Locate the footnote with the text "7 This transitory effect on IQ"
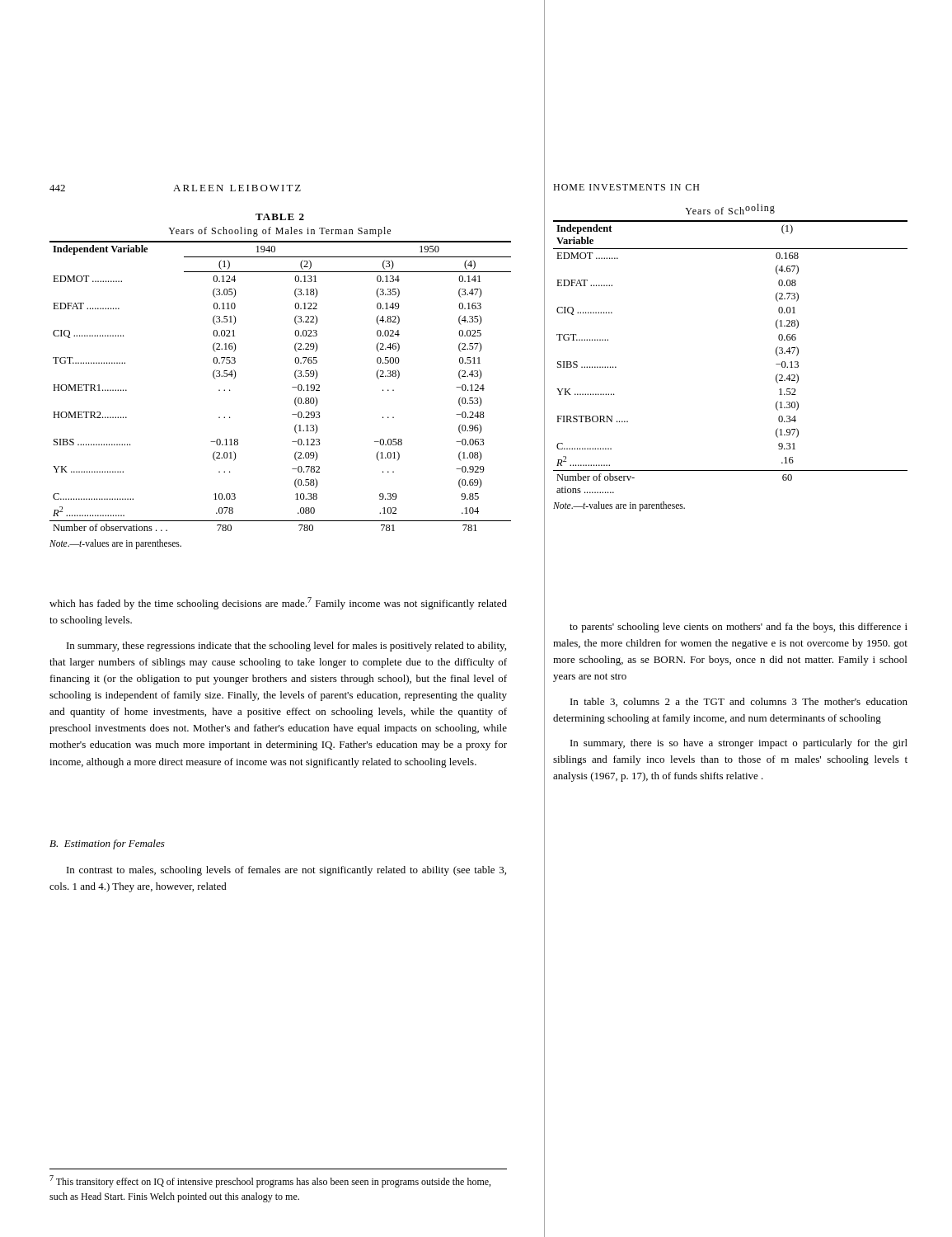952x1237 pixels. pos(278,1188)
